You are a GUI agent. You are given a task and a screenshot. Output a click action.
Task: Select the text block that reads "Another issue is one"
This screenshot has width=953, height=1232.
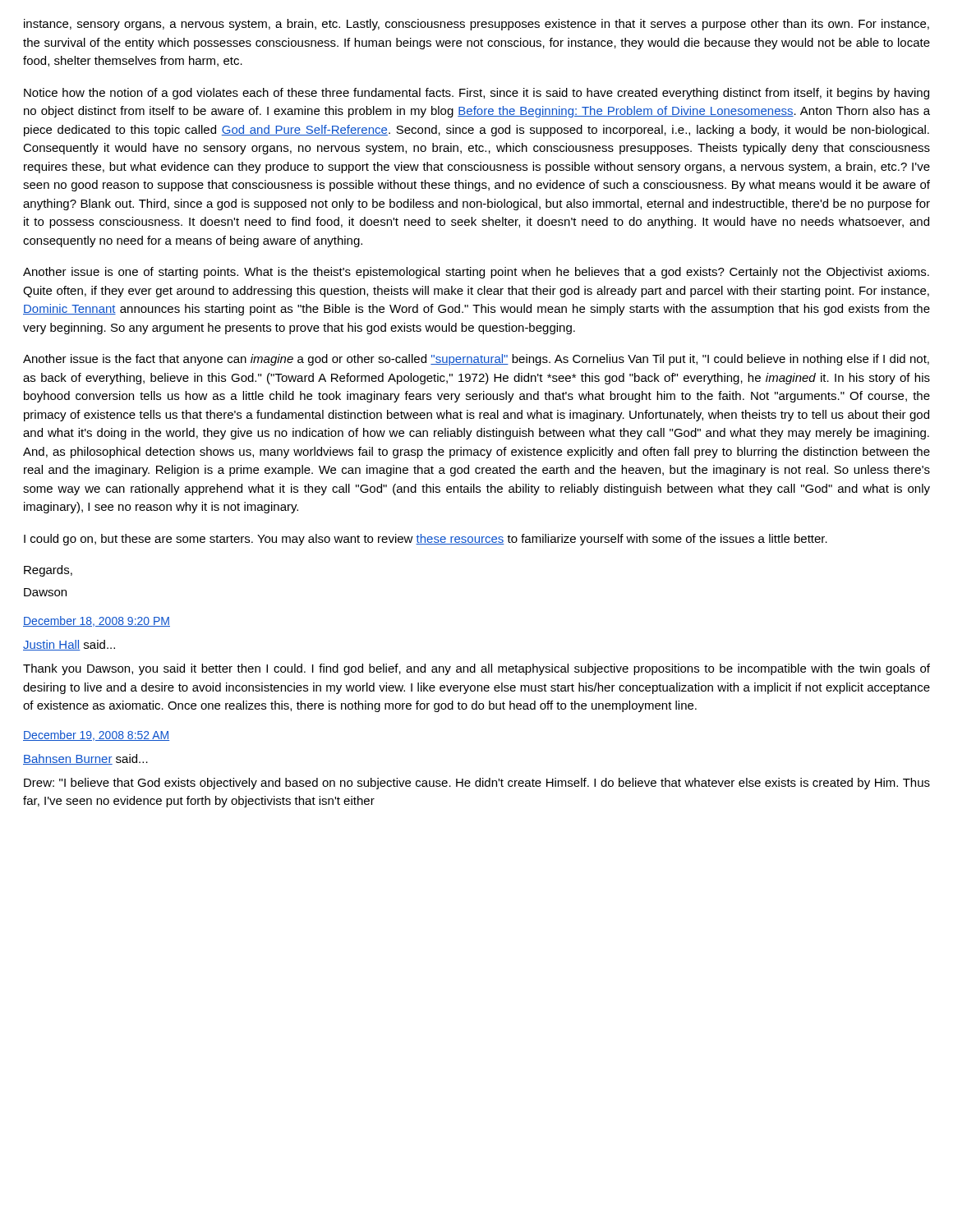point(476,300)
